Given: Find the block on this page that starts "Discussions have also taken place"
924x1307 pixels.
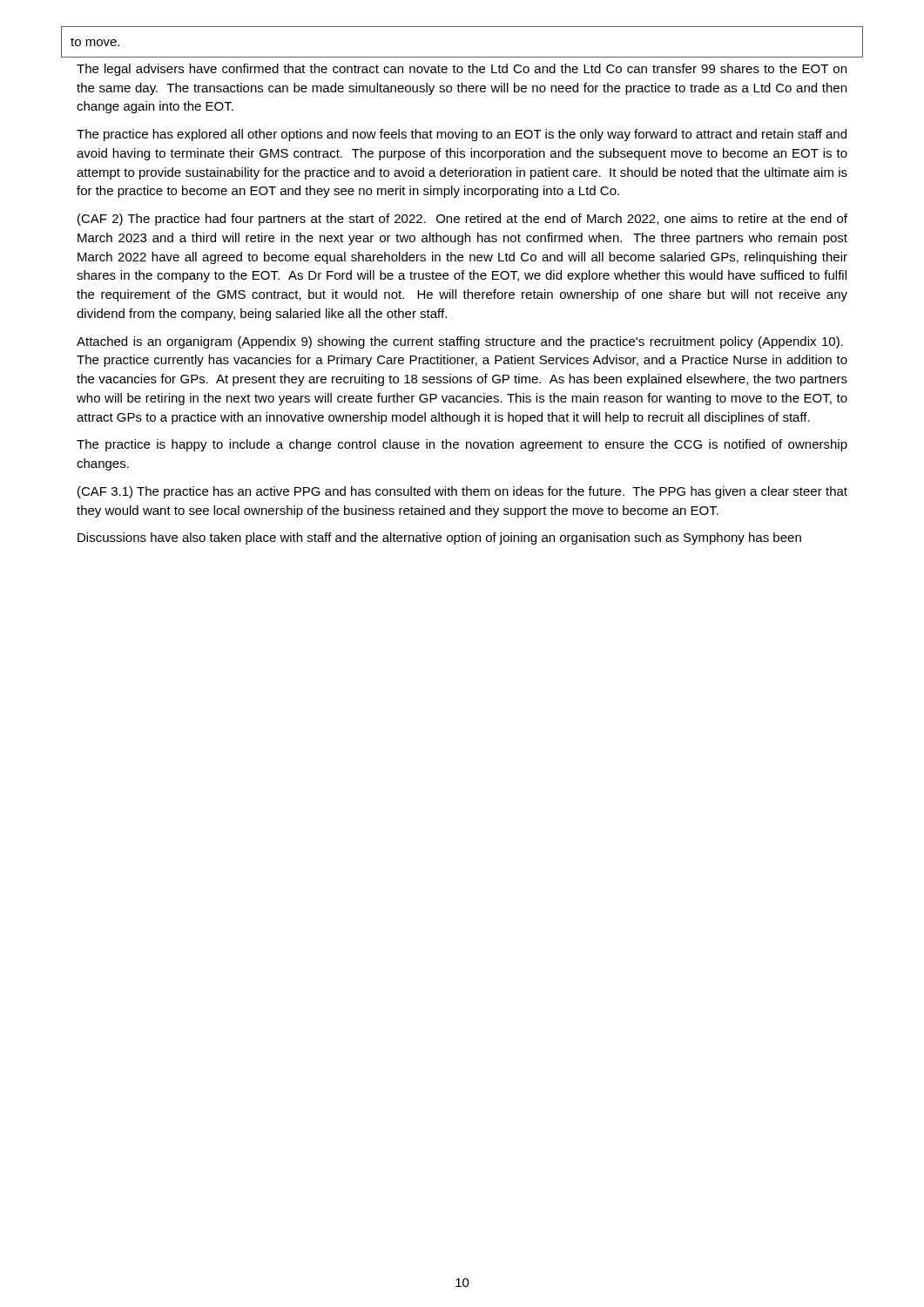Looking at the screenshot, I should pyautogui.click(x=439, y=537).
